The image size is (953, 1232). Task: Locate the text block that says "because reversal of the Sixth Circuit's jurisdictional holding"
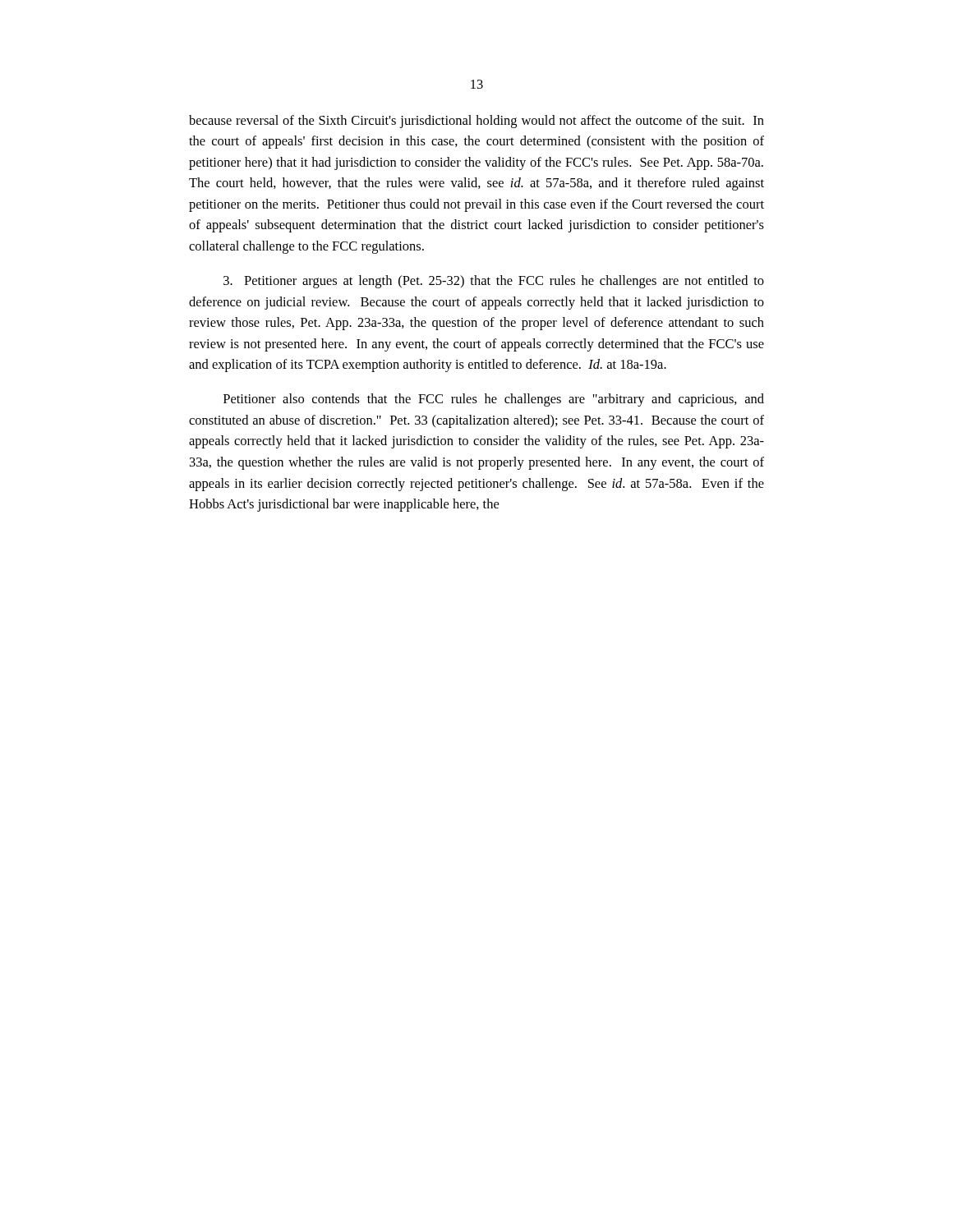click(476, 183)
